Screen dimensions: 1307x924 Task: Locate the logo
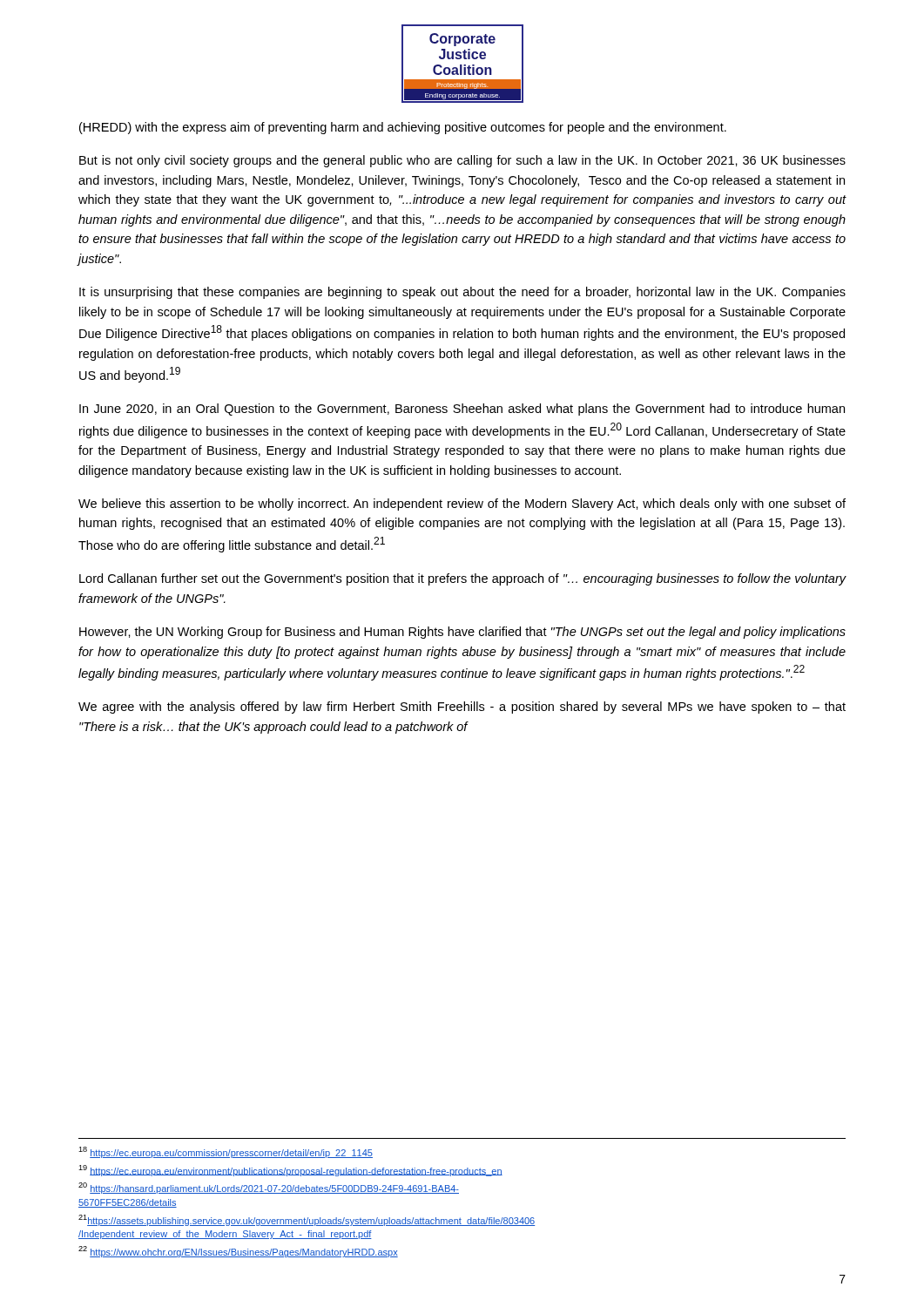(x=462, y=64)
